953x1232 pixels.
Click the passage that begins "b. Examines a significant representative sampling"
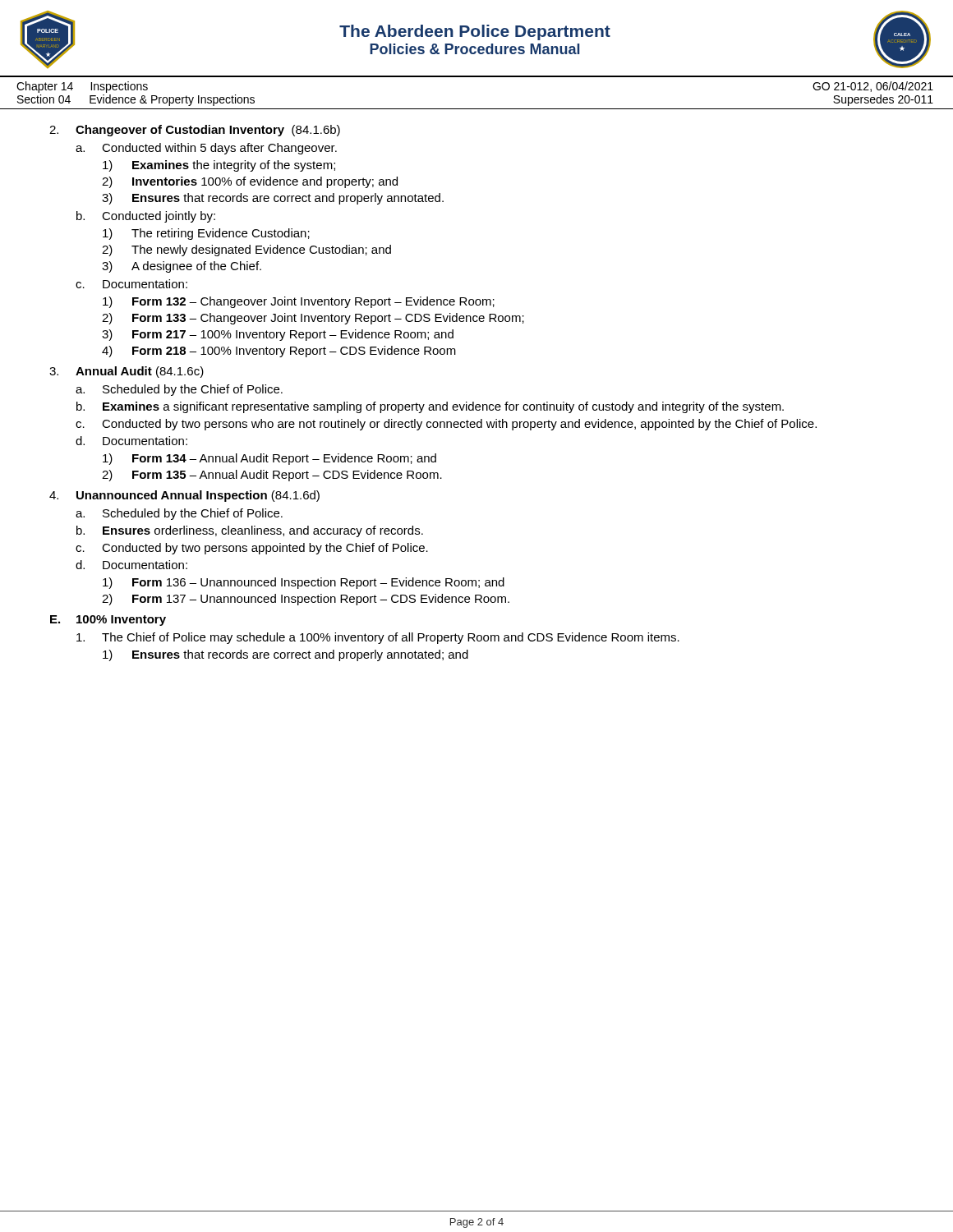[490, 406]
